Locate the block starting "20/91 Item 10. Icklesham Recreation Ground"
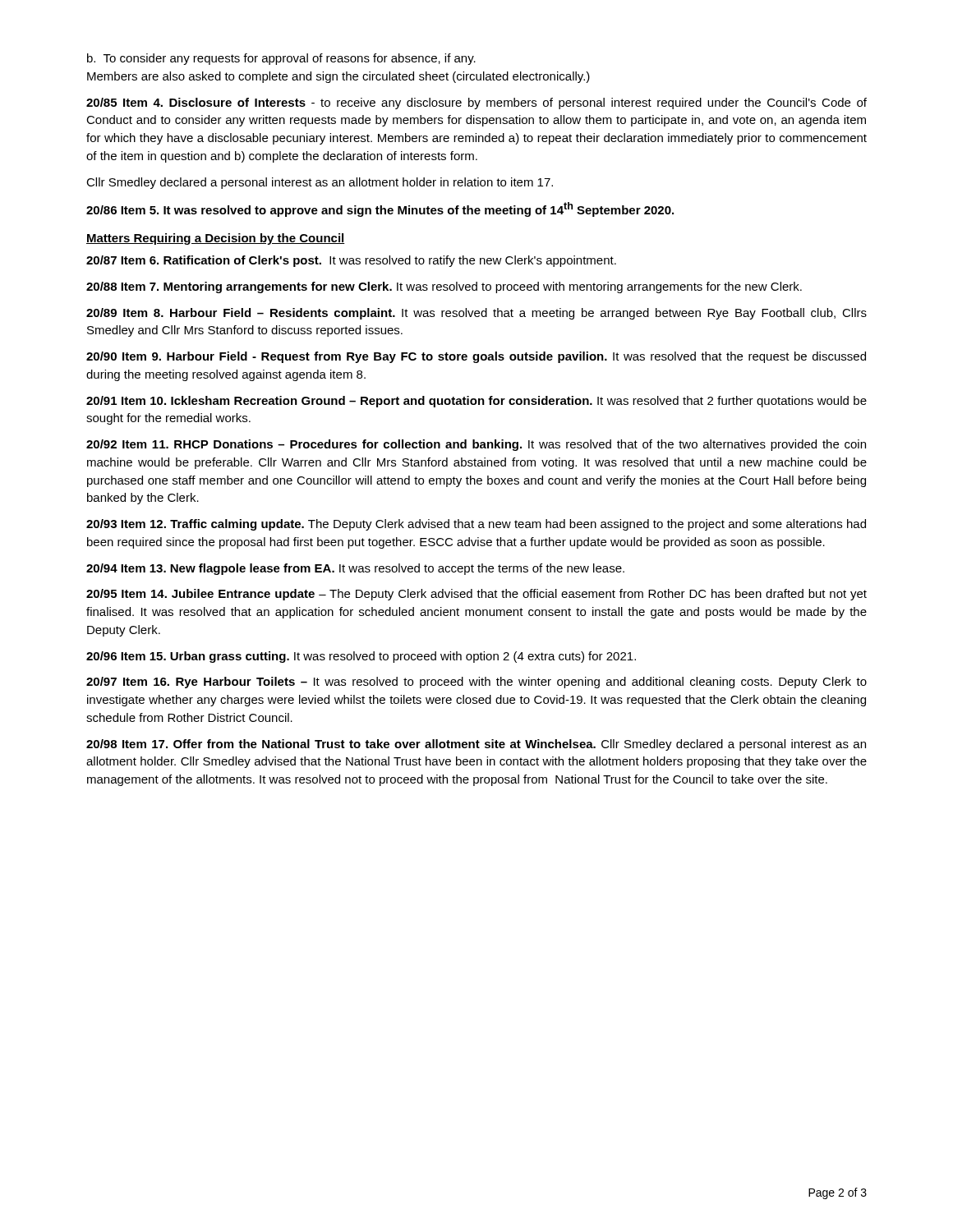Screen dimensions: 1232x953 476,409
